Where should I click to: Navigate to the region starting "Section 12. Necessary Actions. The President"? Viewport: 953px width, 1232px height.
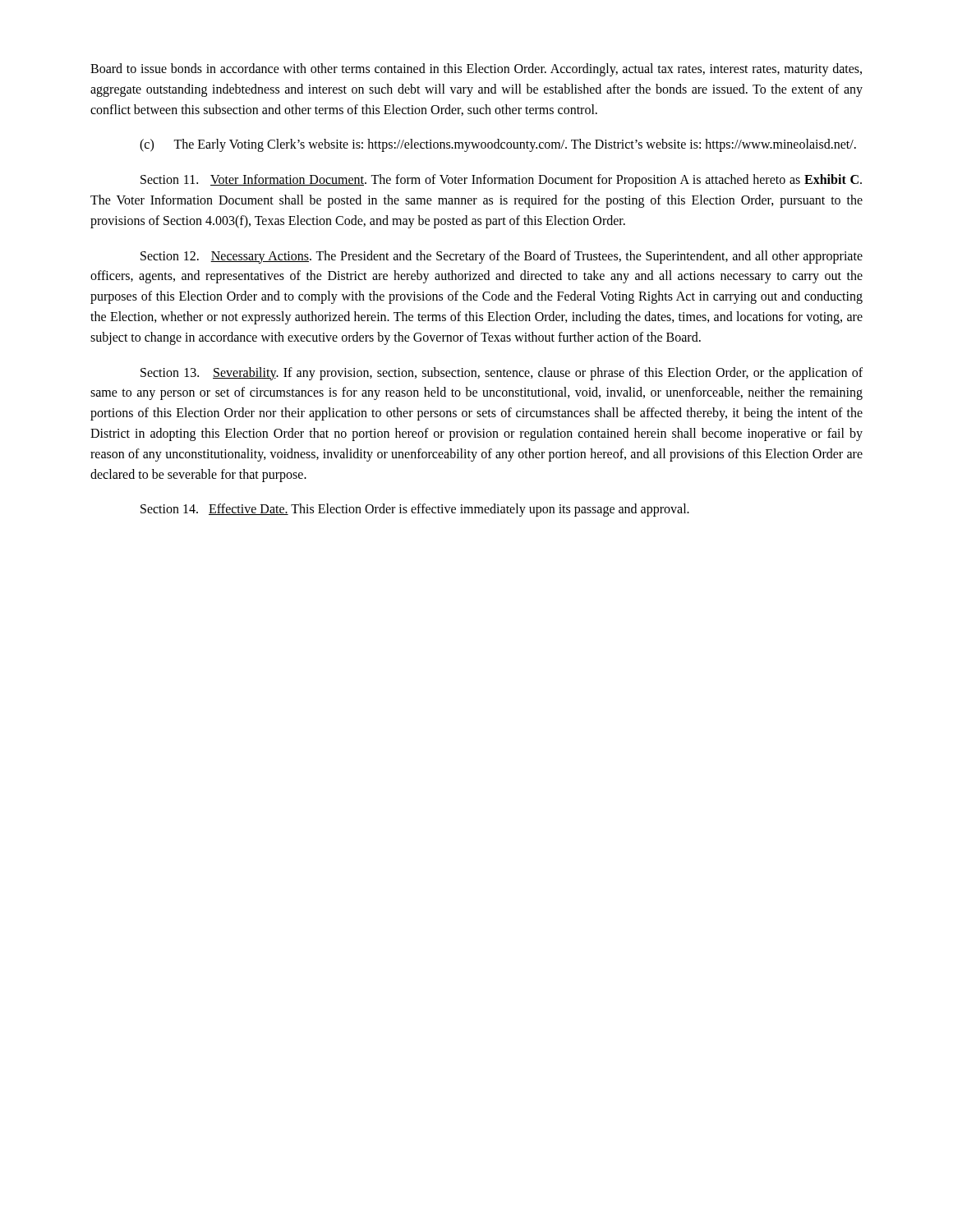(x=476, y=296)
